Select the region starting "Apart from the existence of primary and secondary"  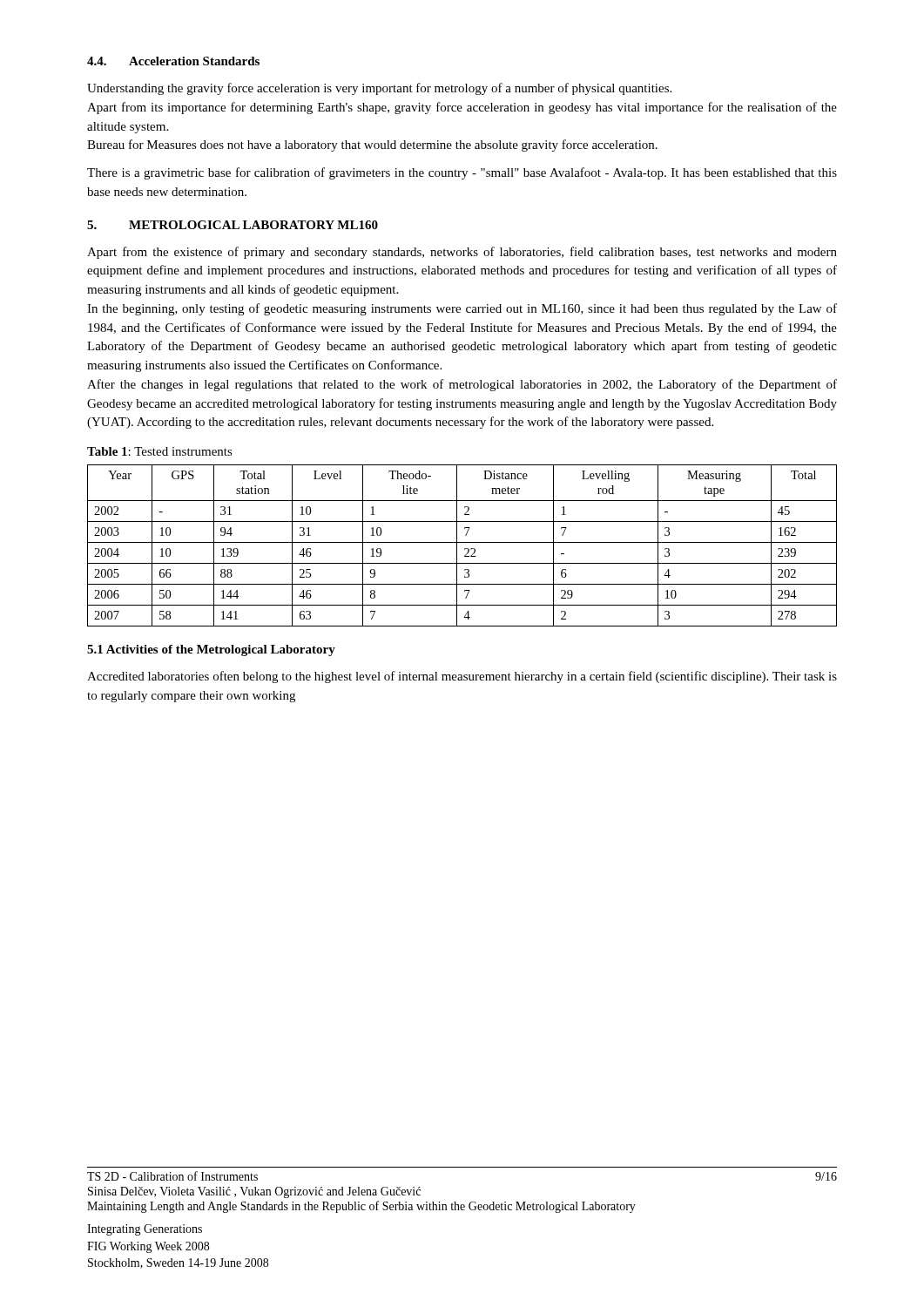(462, 337)
